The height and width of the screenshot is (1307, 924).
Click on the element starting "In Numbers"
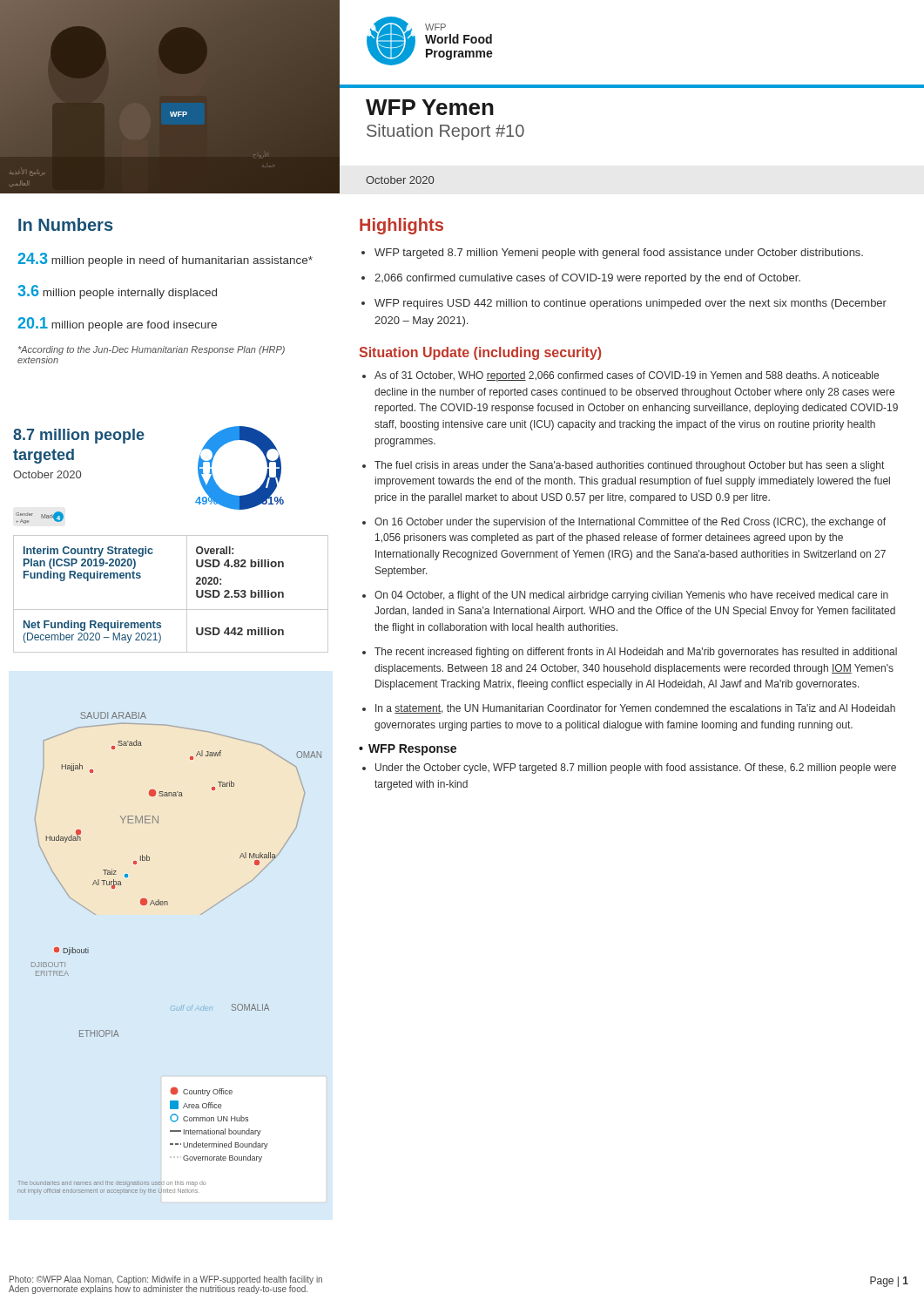(65, 225)
